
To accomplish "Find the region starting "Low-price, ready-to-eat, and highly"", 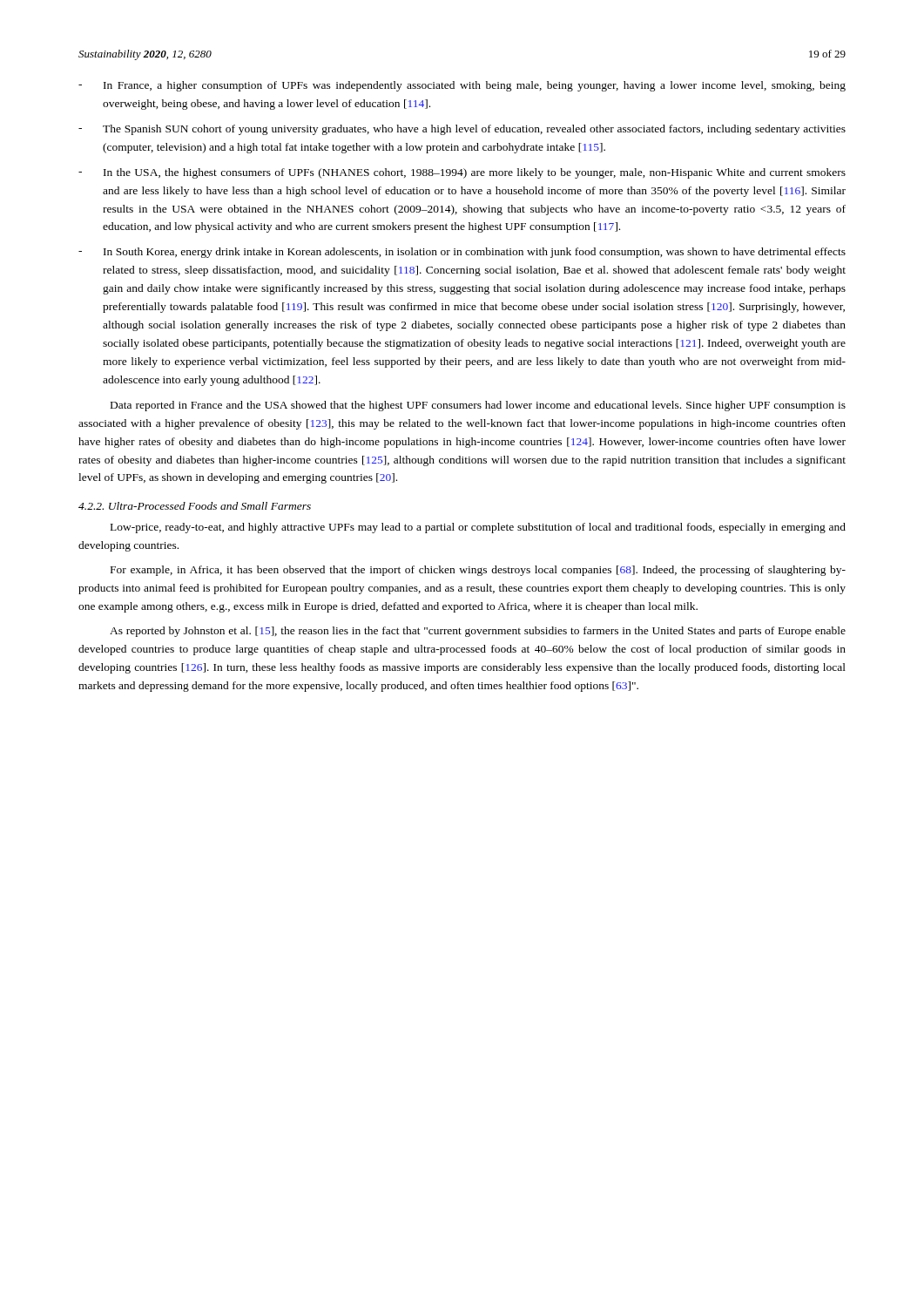I will pyautogui.click(x=462, y=536).
